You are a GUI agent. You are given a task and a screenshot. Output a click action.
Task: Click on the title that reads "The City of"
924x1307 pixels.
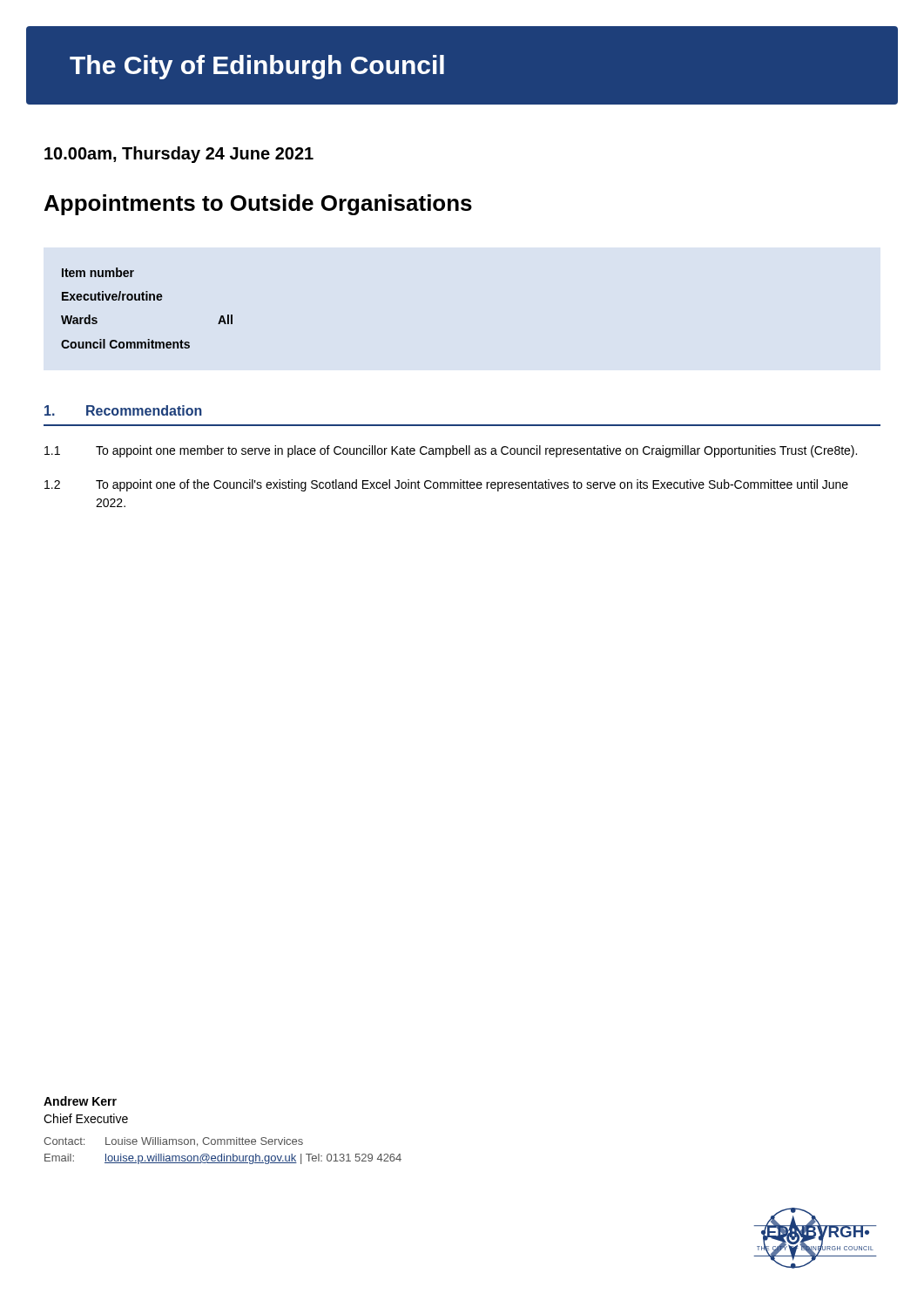tap(257, 67)
